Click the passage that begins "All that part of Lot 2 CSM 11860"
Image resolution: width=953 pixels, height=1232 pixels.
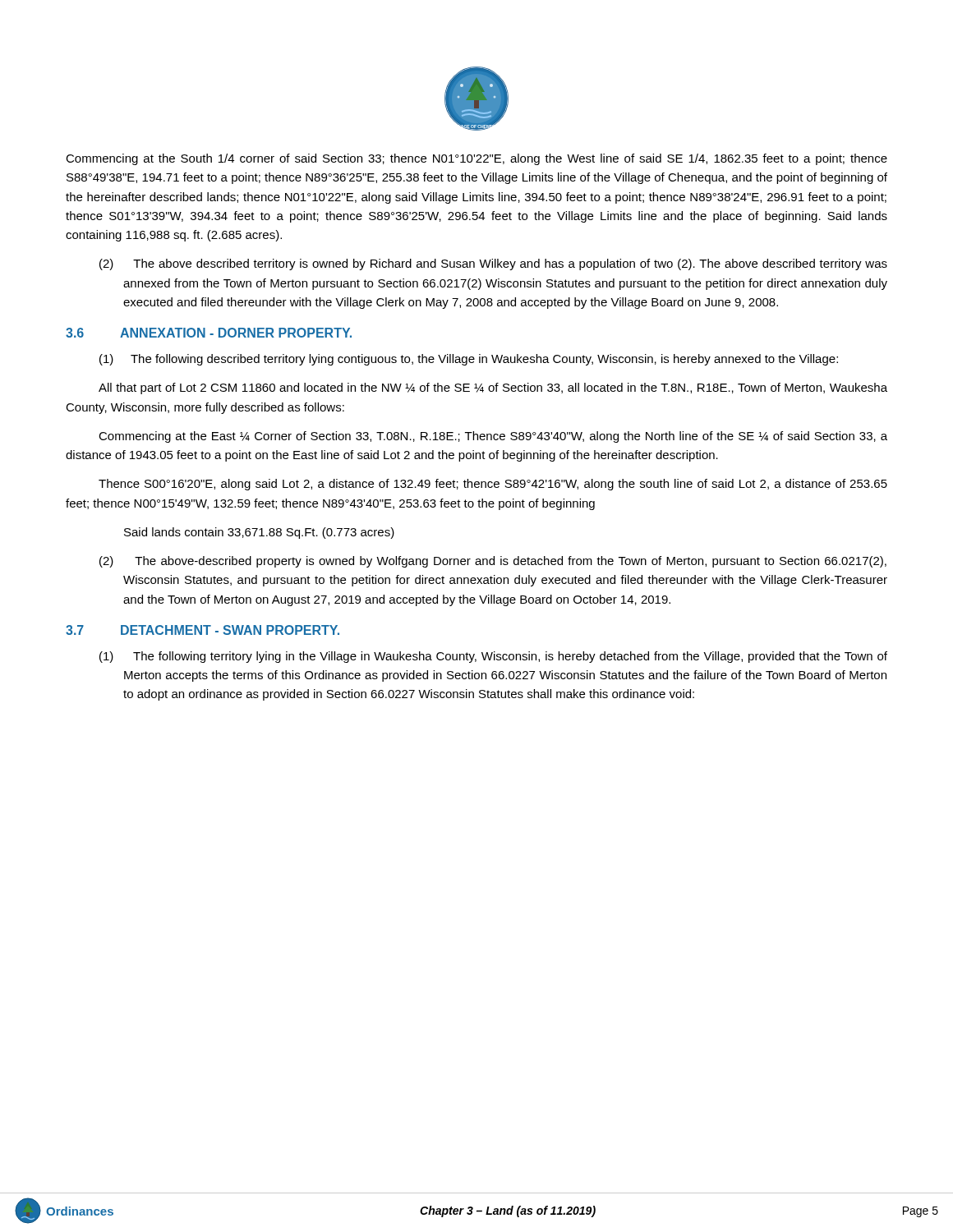(x=476, y=397)
